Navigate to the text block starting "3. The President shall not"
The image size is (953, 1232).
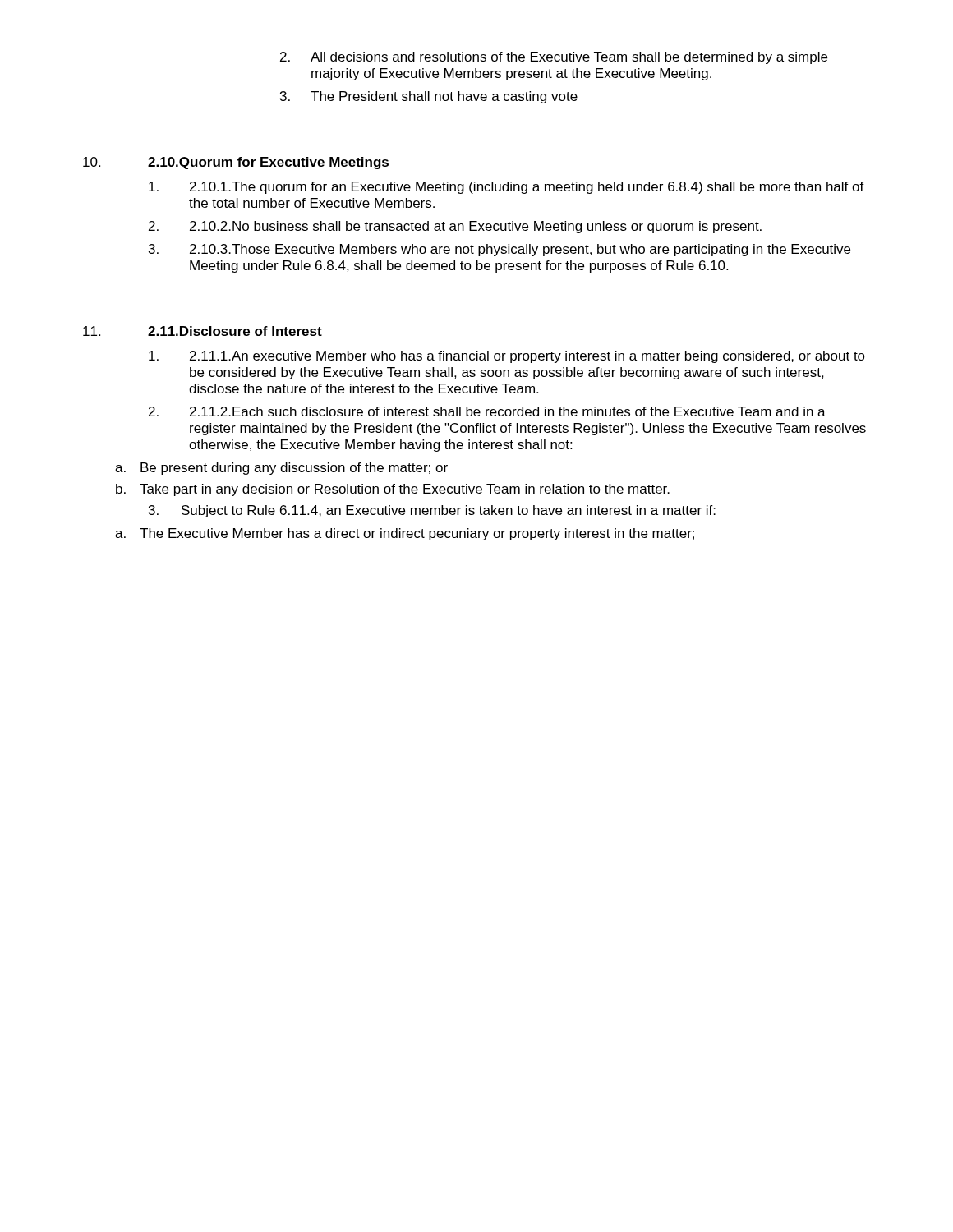click(575, 97)
